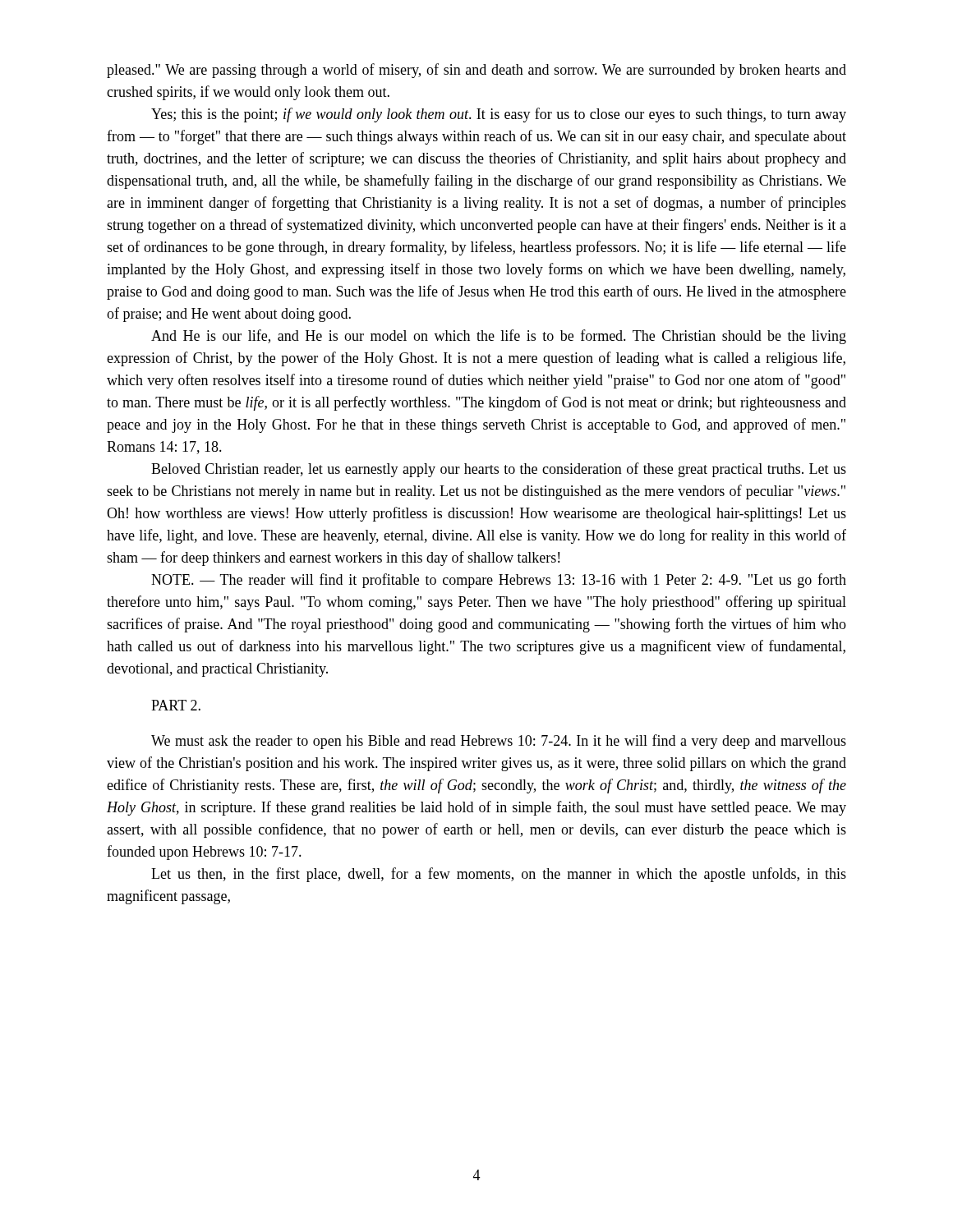
Task: Click on the text block starting "Yes; this is the point; if we"
Action: (x=476, y=214)
